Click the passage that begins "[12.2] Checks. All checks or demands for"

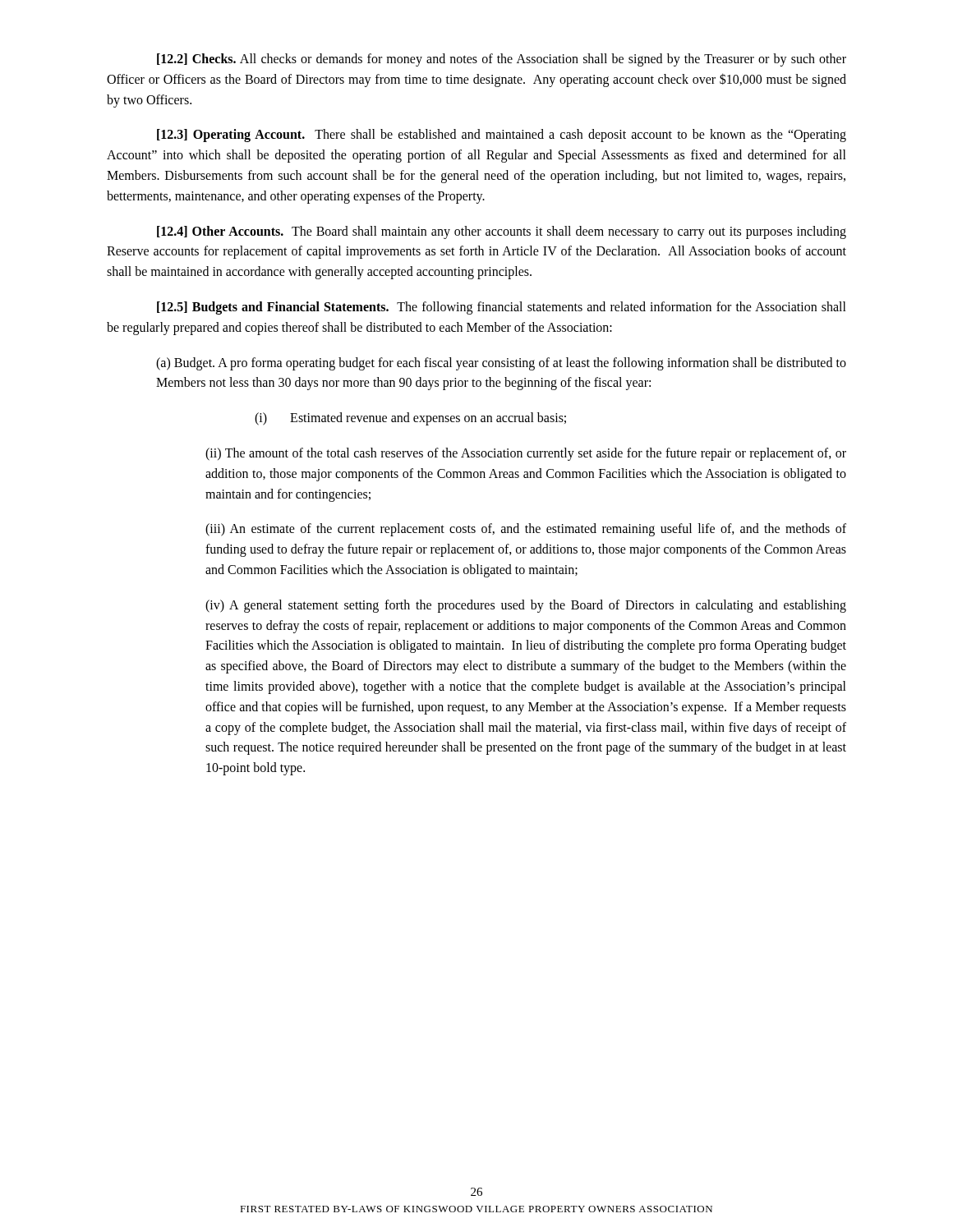tap(476, 80)
